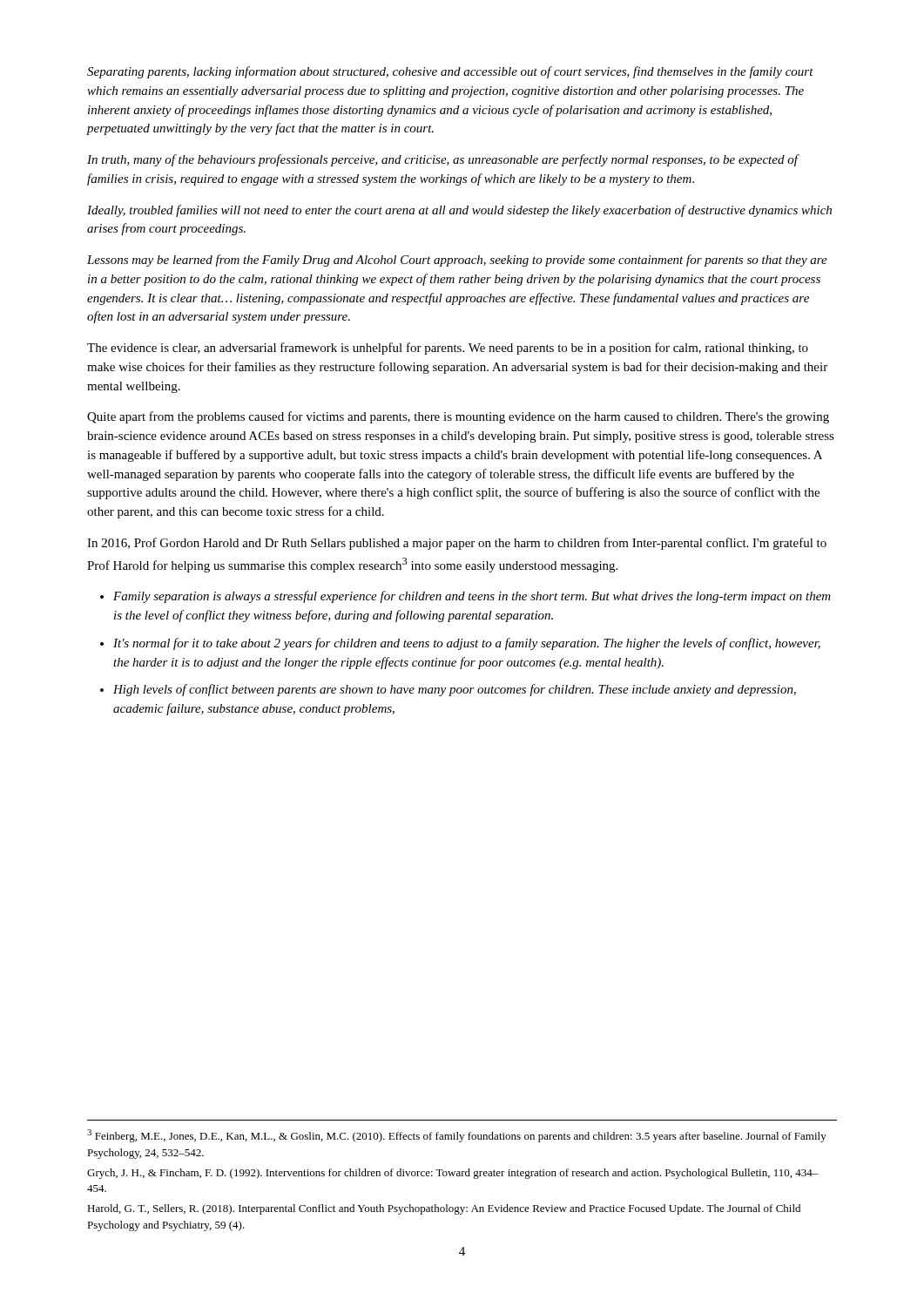
Task: Click on the text starting "In 2016, Prof Gordon Harold and"
Action: (x=462, y=555)
